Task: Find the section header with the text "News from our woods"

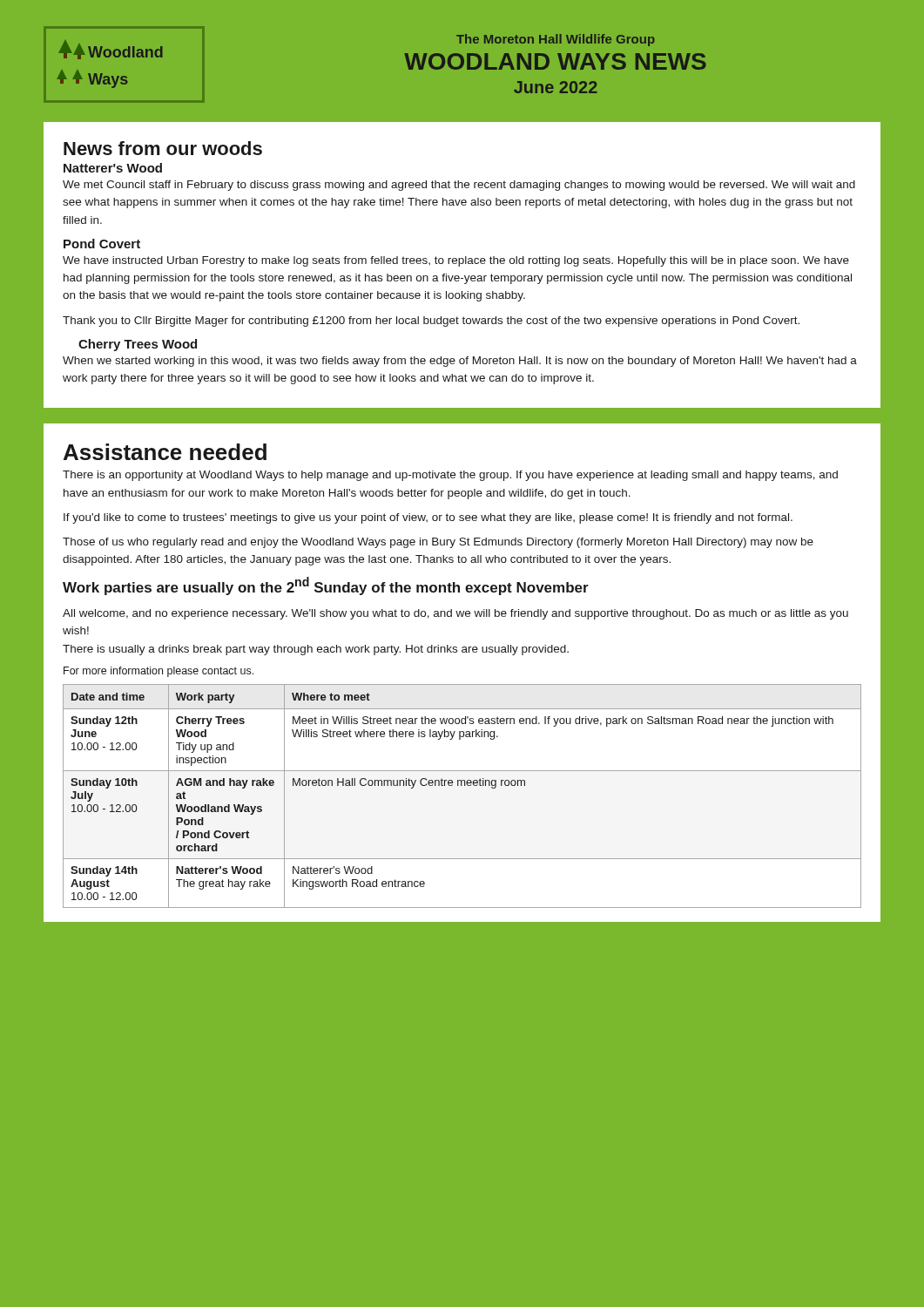Action: tap(163, 149)
